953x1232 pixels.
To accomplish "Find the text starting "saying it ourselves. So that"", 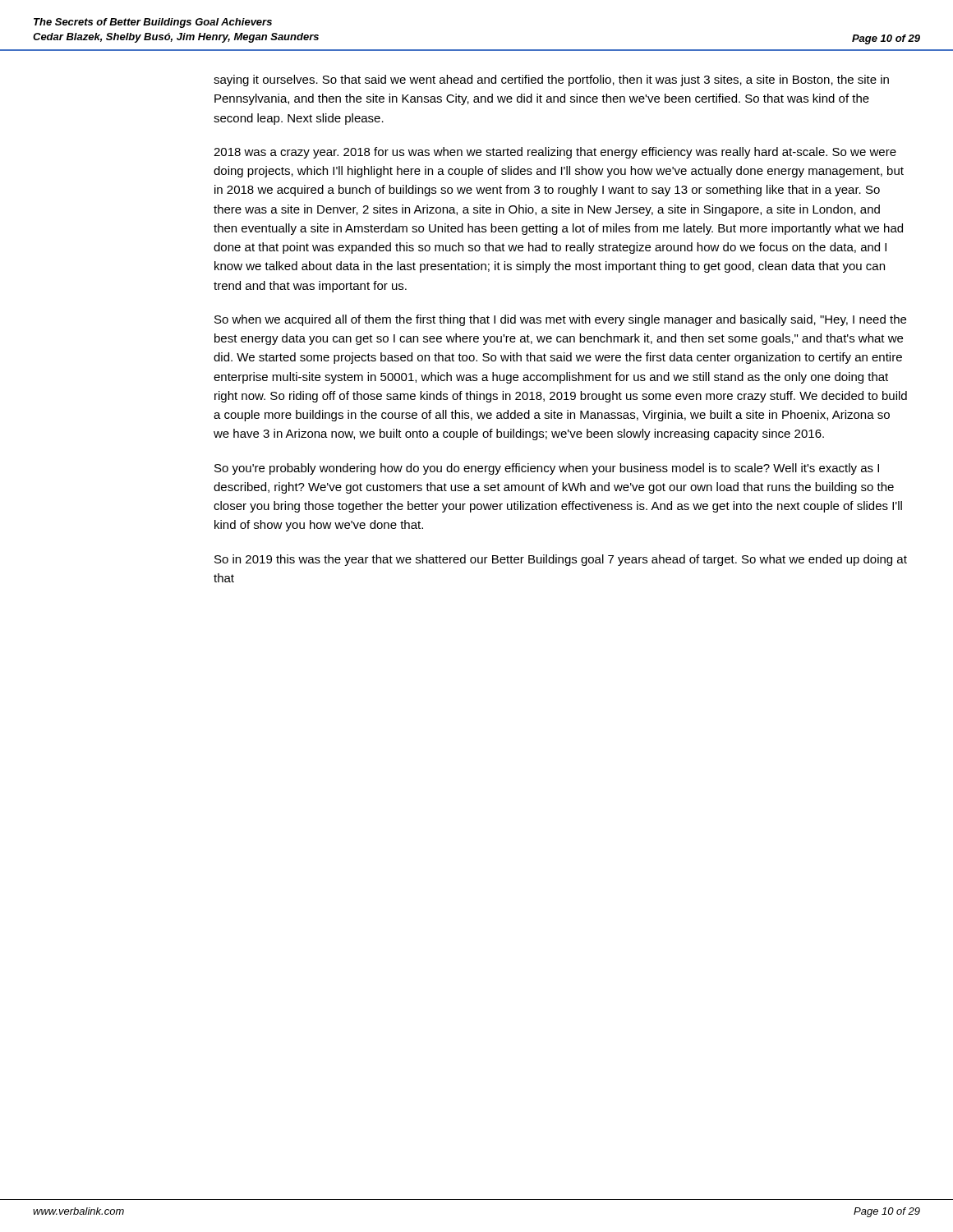I will click(561, 98).
